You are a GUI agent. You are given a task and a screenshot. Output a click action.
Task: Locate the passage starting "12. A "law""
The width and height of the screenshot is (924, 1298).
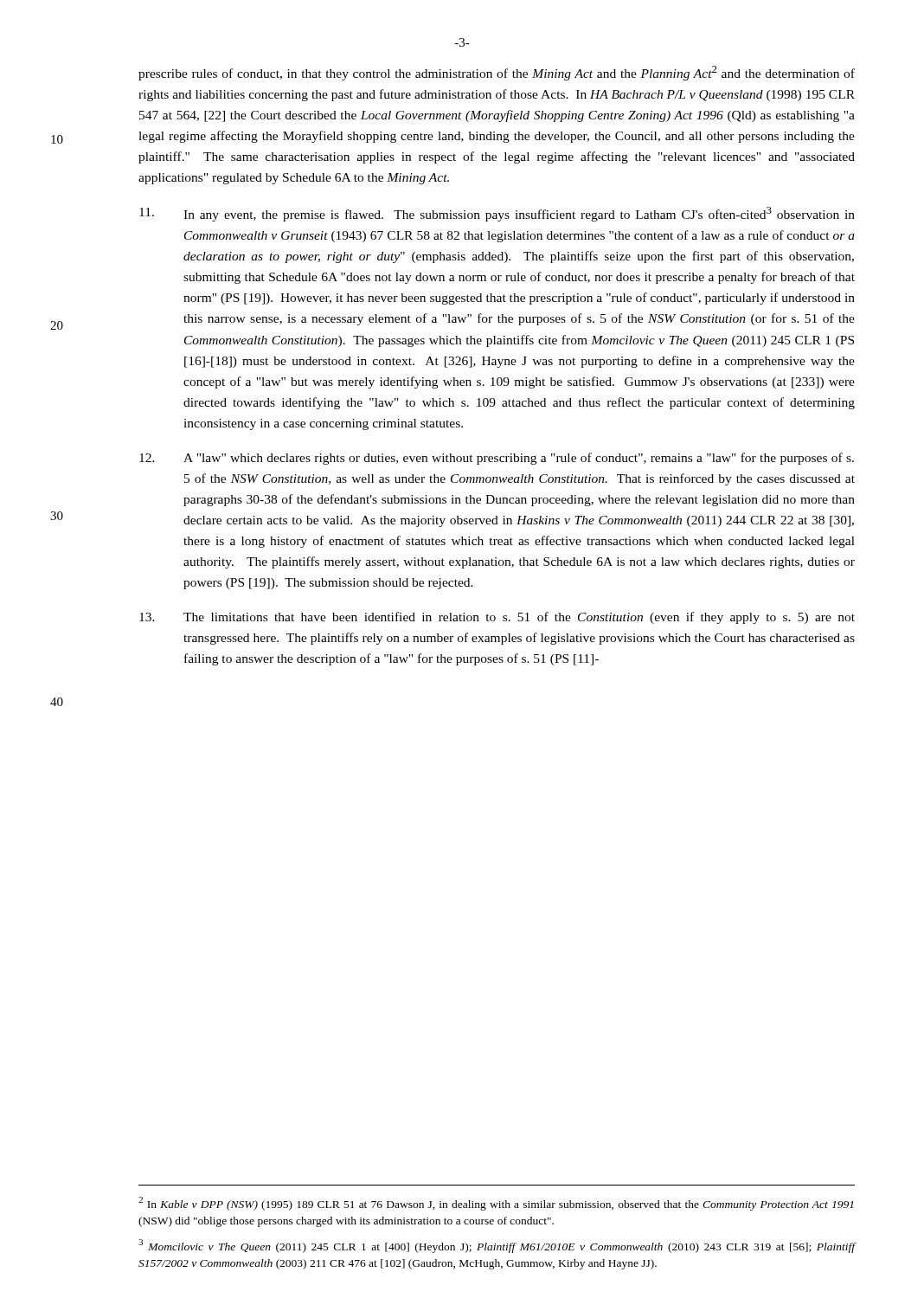point(497,520)
